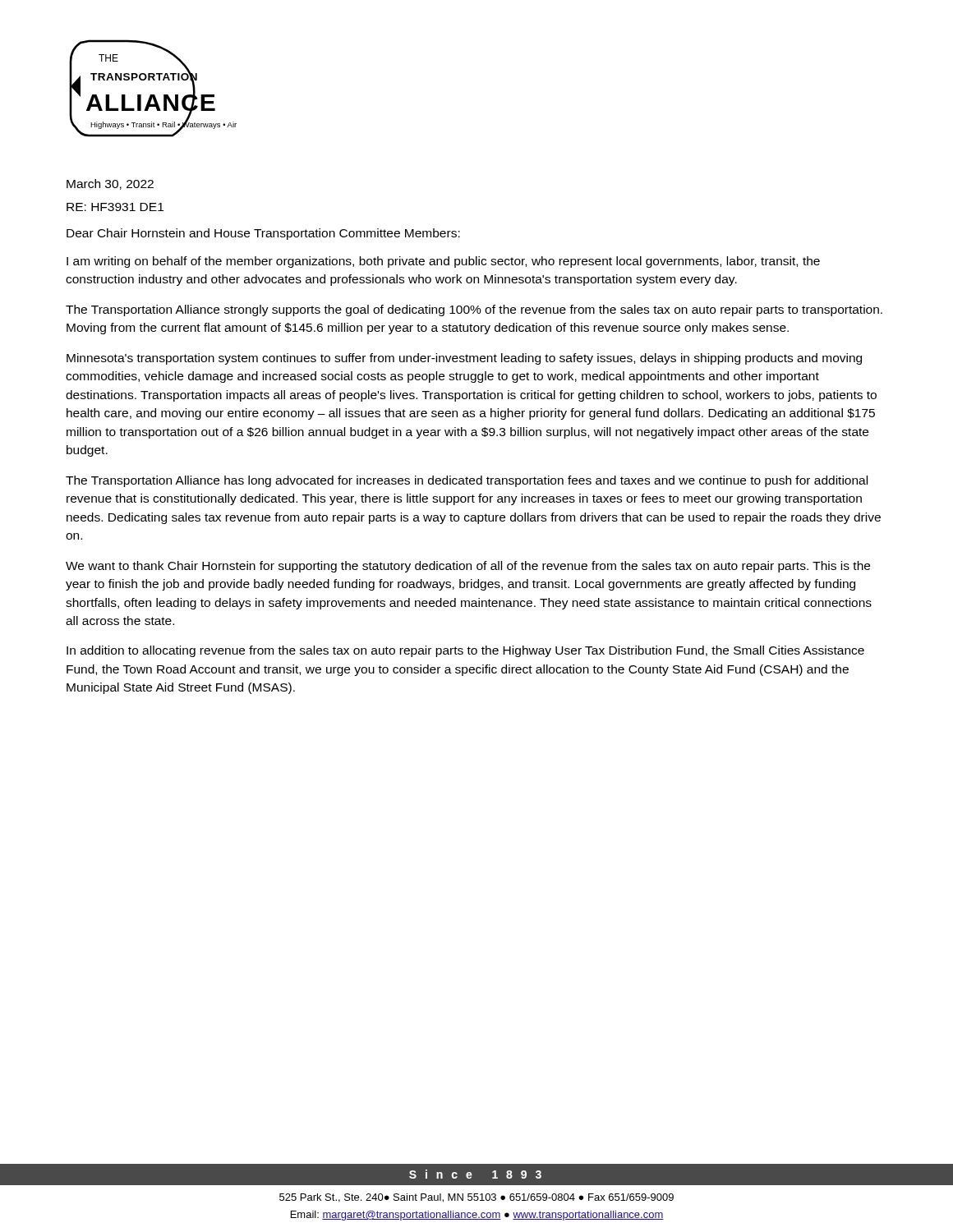This screenshot has height=1232, width=953.
Task: Click on the text starting "We want to thank Chair"
Action: [x=469, y=593]
